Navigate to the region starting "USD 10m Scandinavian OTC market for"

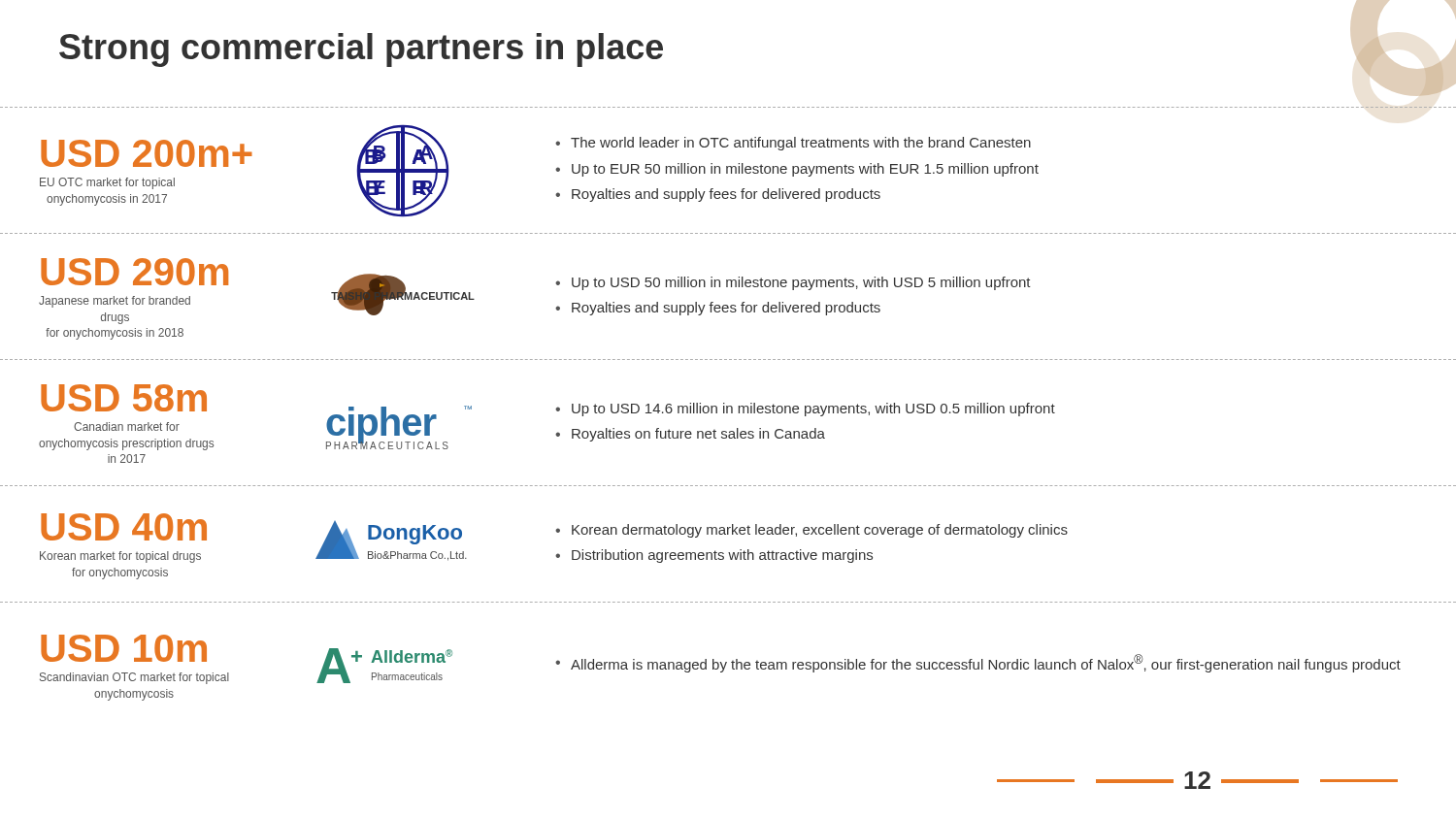pos(134,665)
